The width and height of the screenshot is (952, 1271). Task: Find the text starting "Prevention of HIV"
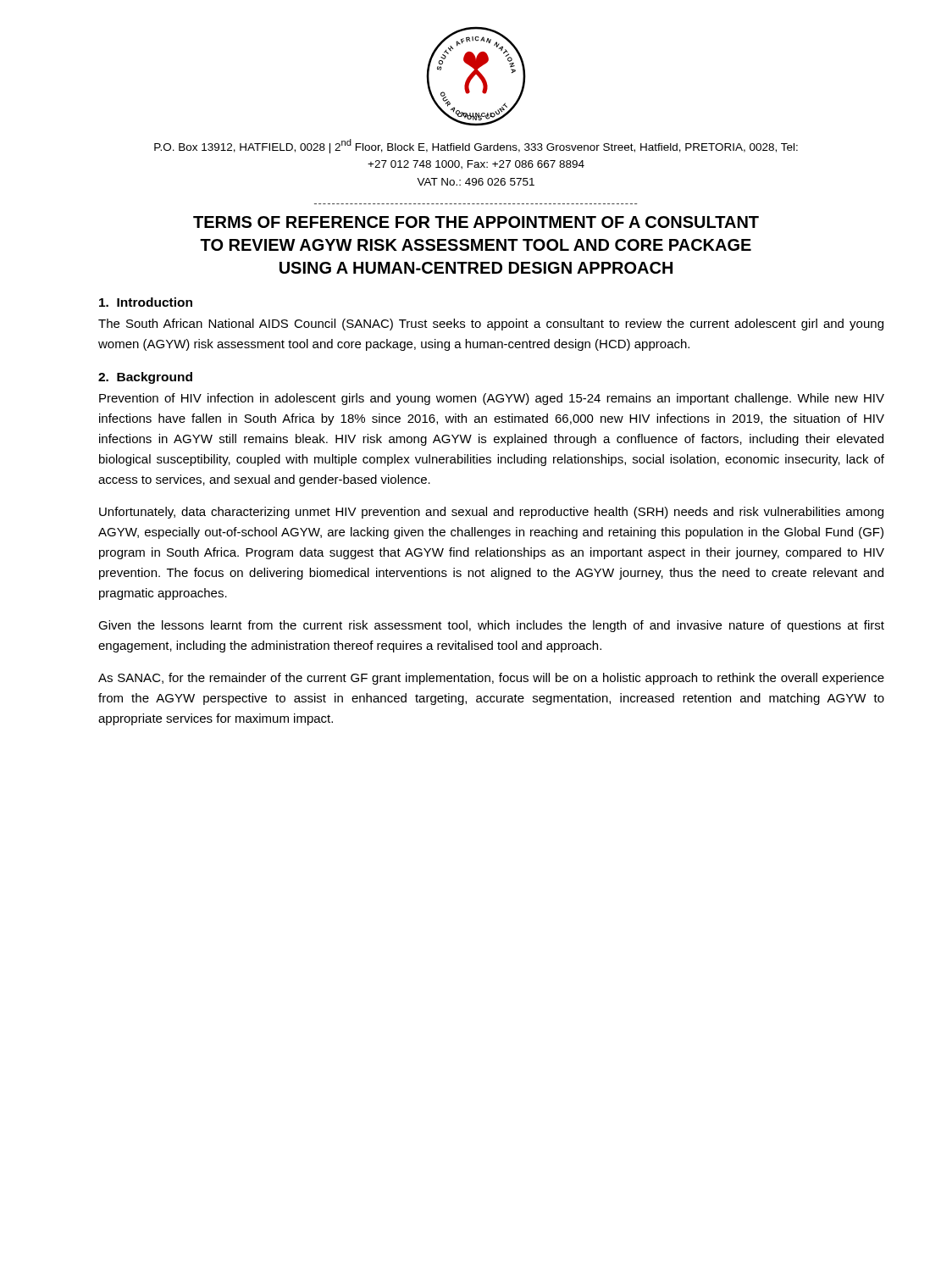coord(491,439)
